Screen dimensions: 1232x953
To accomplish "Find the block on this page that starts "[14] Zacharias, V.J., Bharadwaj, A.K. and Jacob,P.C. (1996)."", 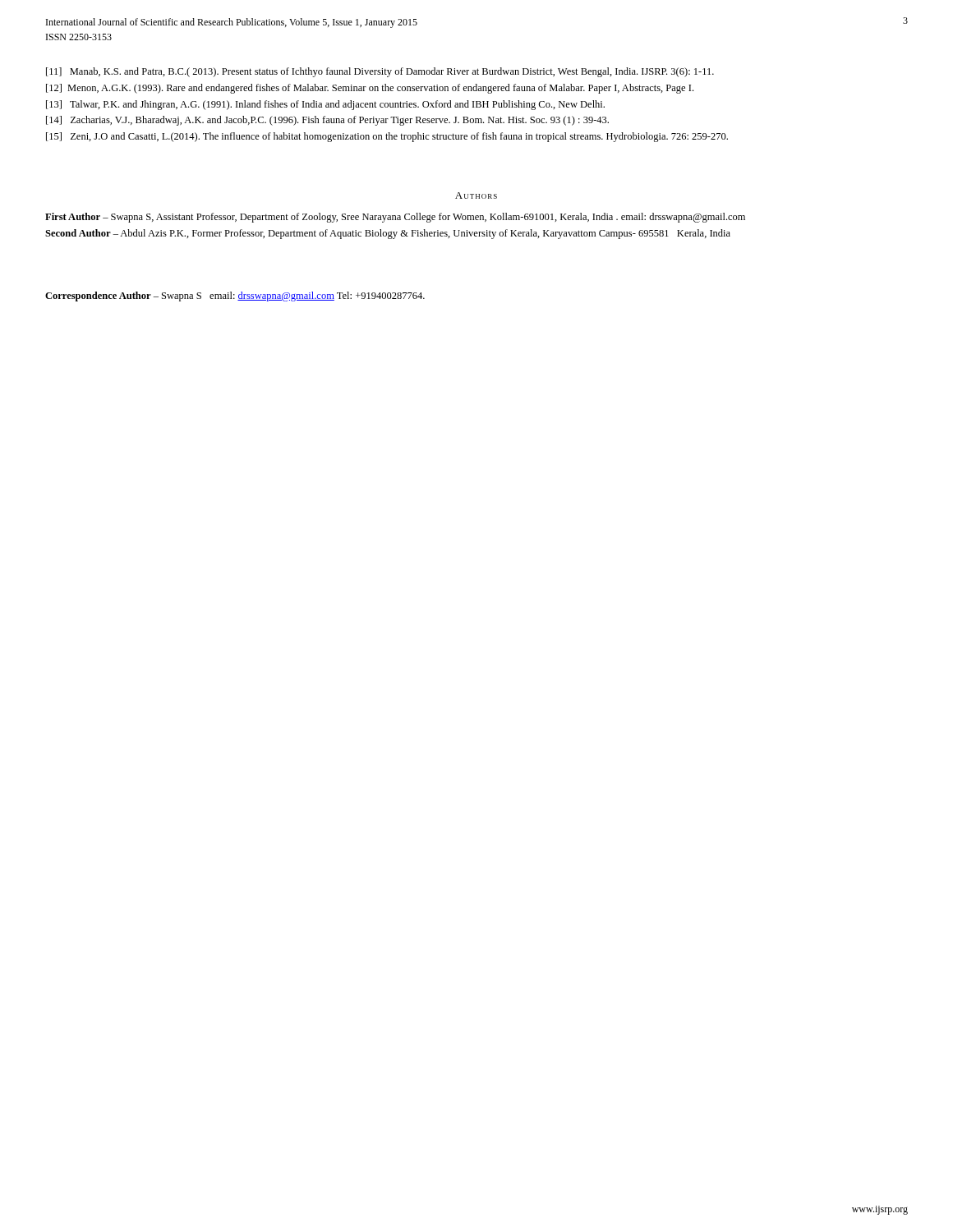I will [327, 120].
